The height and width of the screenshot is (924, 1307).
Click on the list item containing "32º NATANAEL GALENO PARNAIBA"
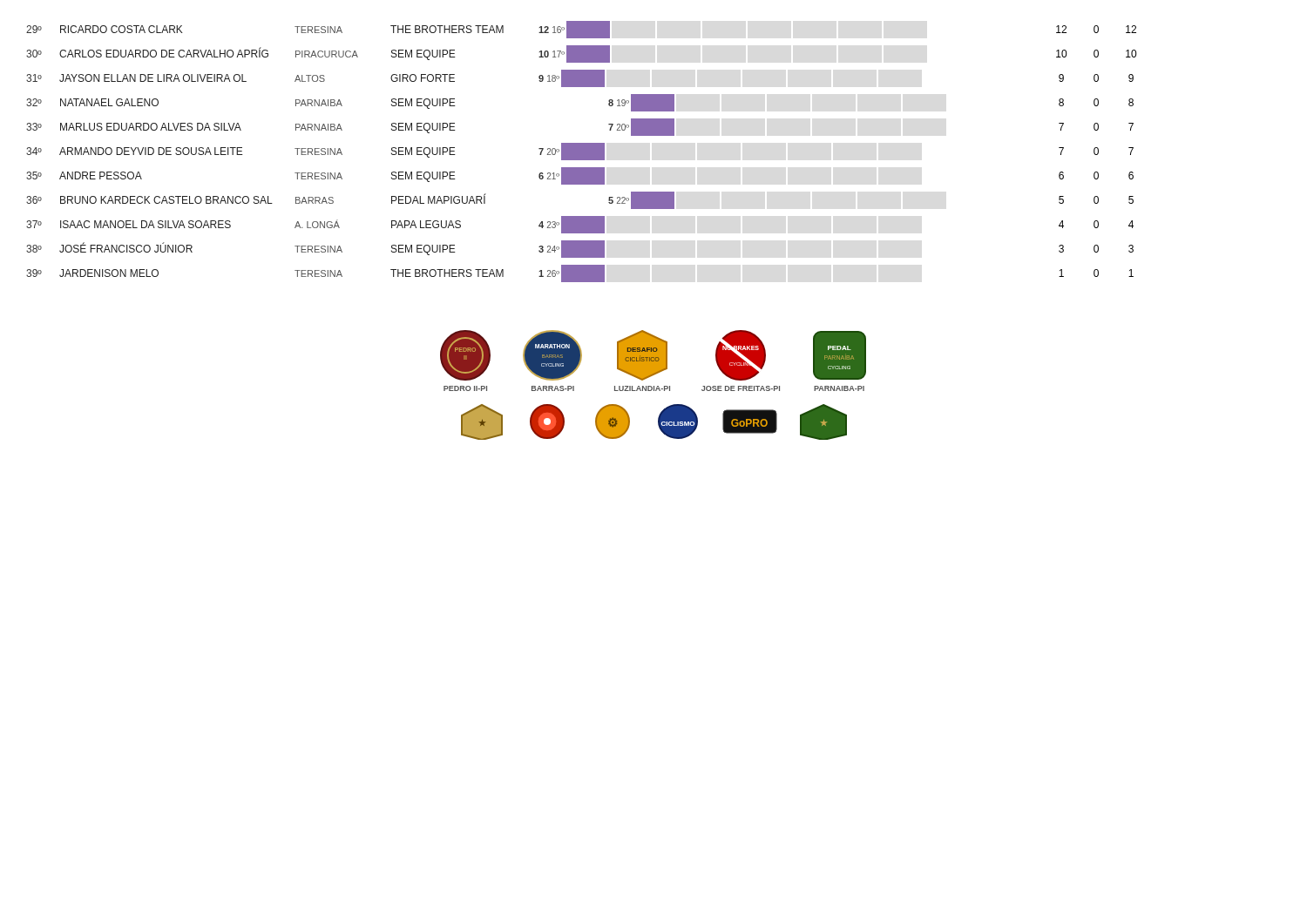[x=108, y=102]
